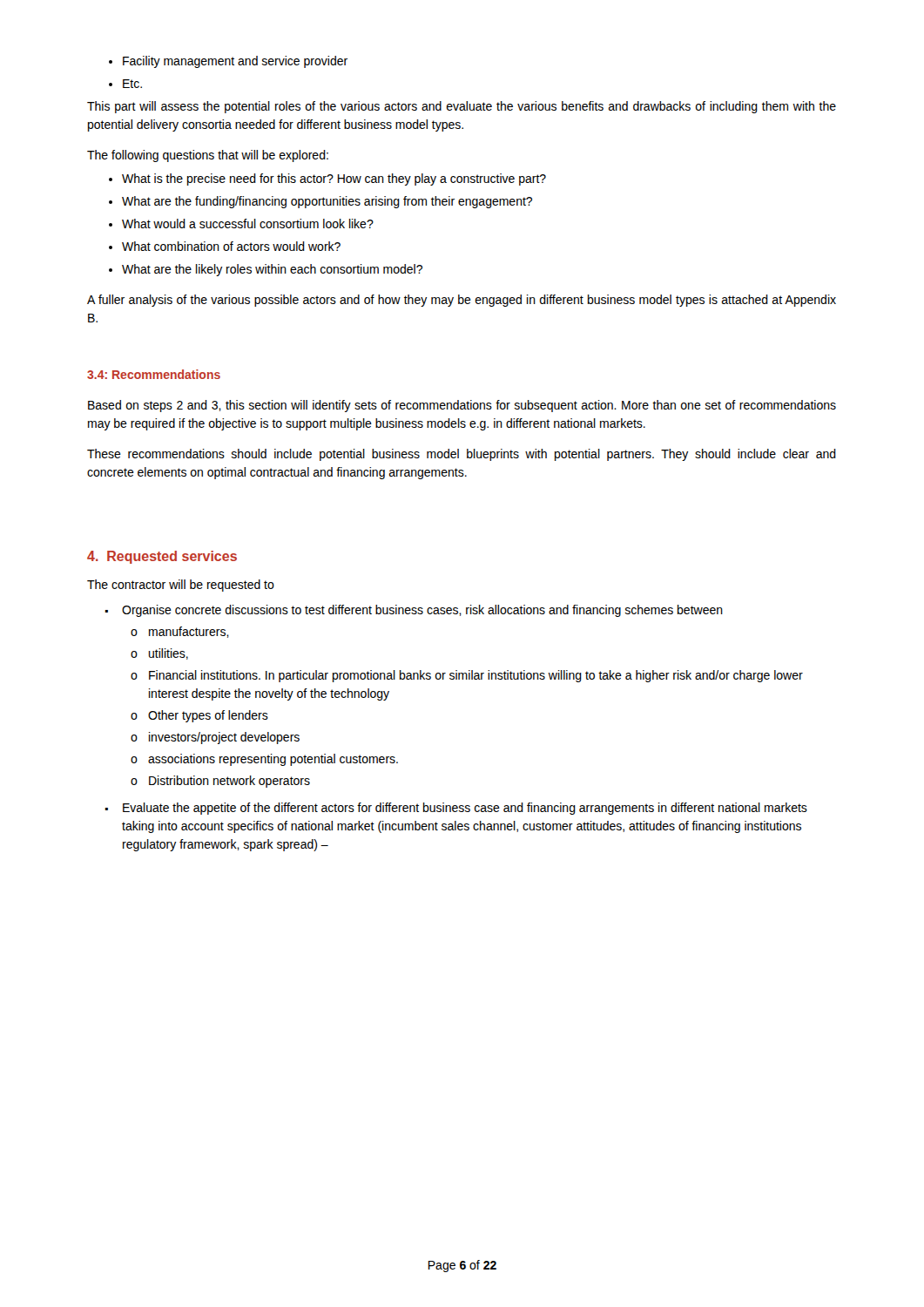This screenshot has height=1307, width=924.
Task: Locate the section header that reads "4. Requested services"
Action: tap(162, 557)
